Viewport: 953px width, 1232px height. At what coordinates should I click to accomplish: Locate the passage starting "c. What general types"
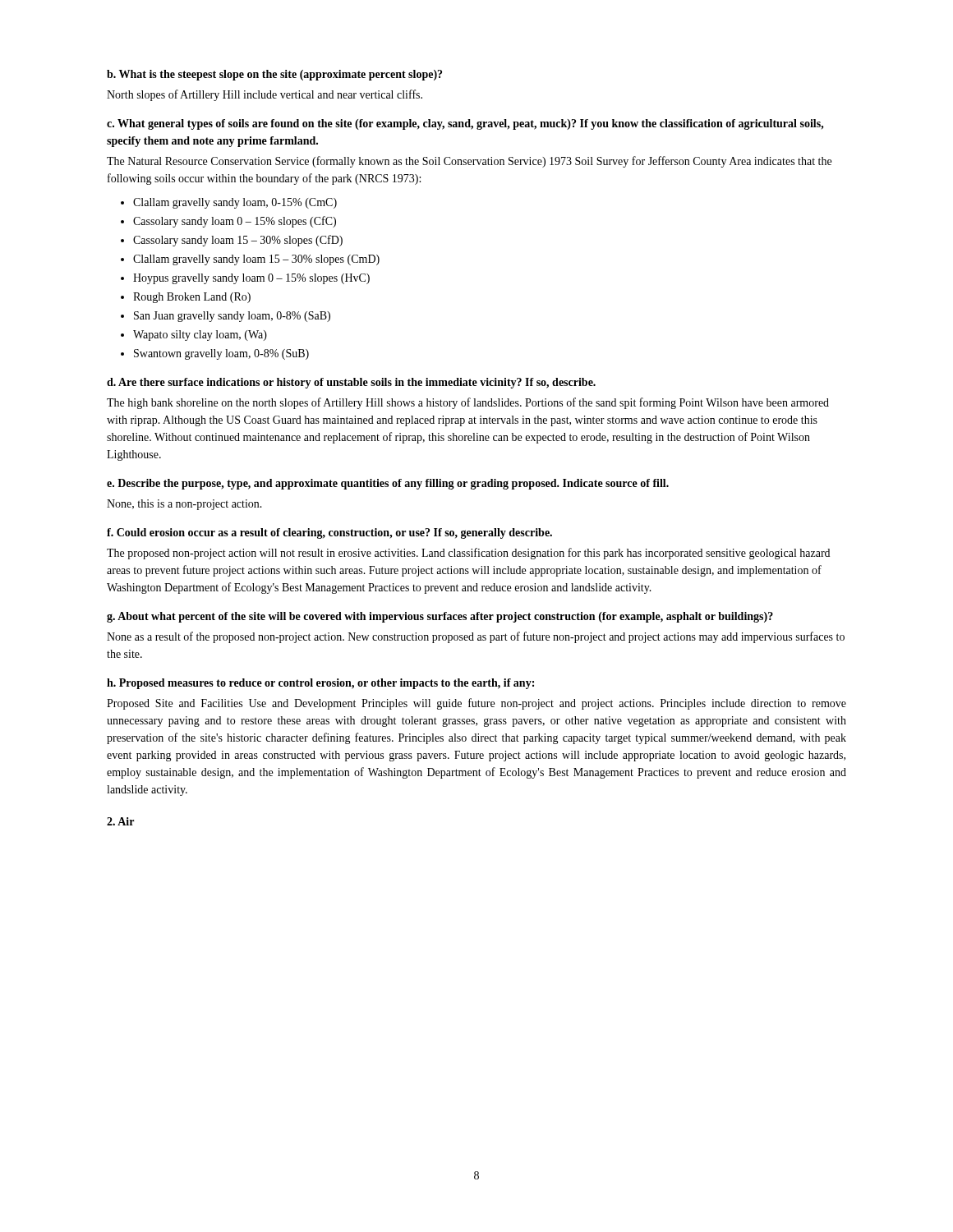[x=465, y=132]
